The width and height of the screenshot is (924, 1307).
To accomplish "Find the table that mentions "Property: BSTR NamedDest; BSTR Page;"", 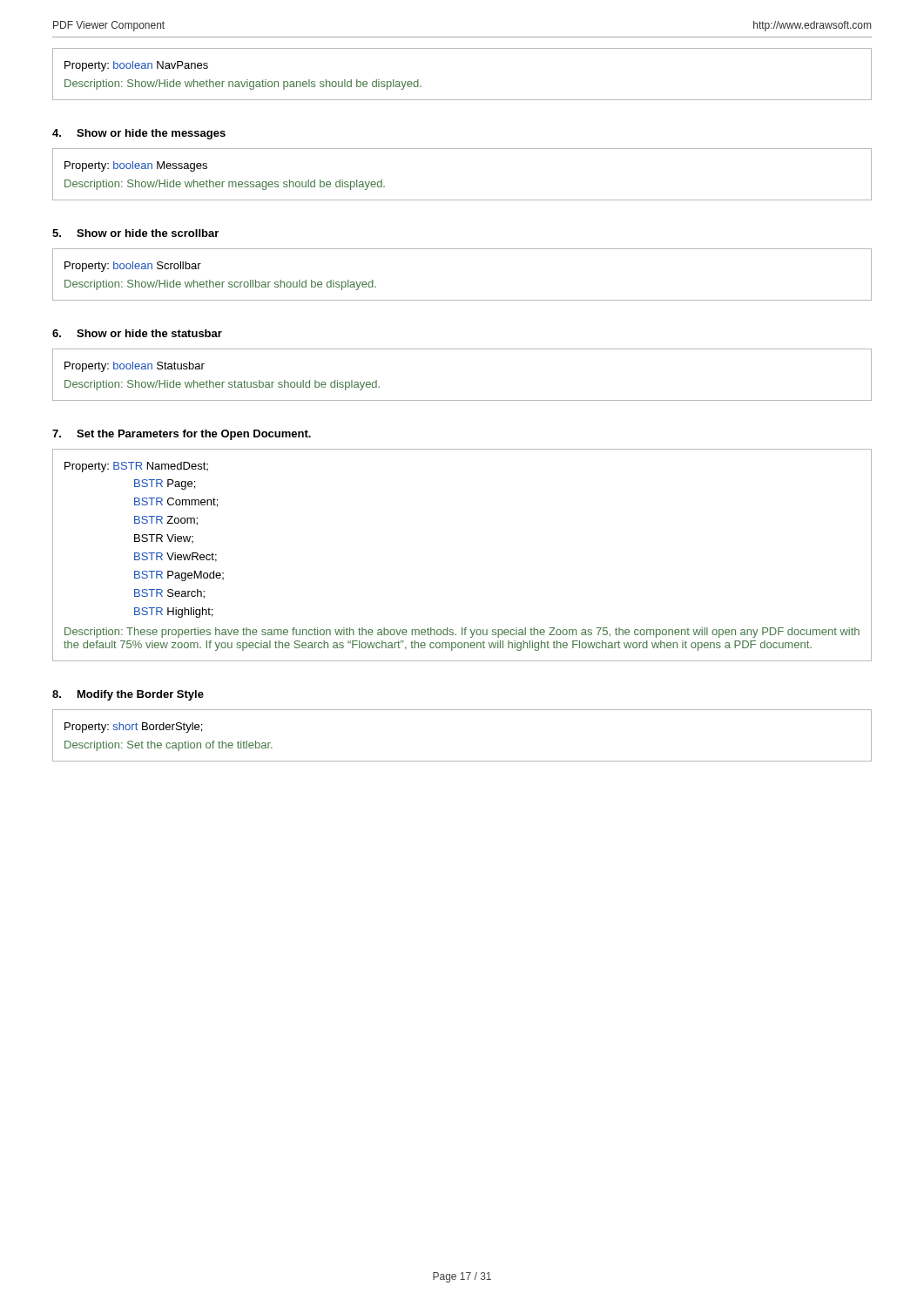I will 462,555.
